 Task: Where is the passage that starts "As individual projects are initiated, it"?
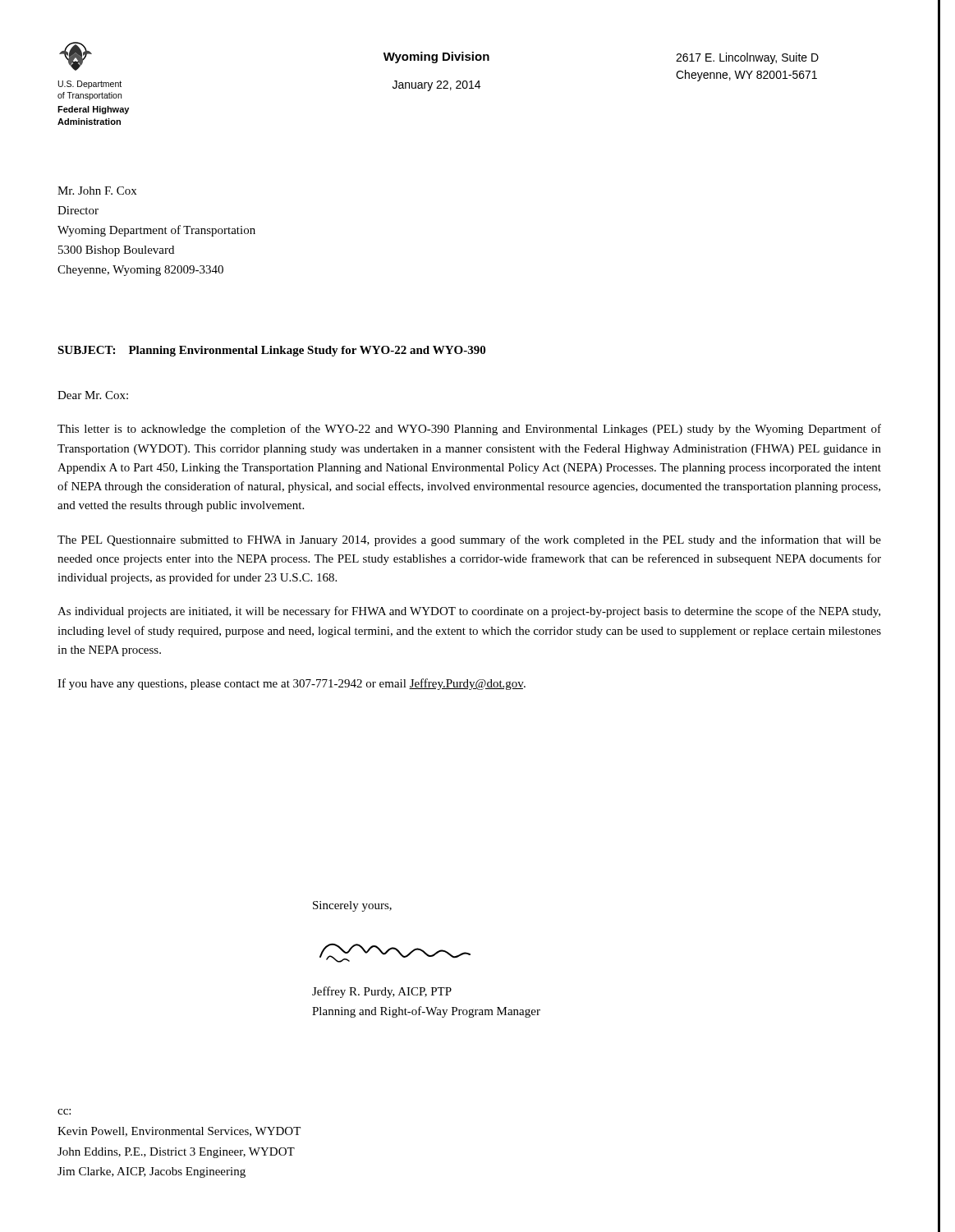(469, 630)
